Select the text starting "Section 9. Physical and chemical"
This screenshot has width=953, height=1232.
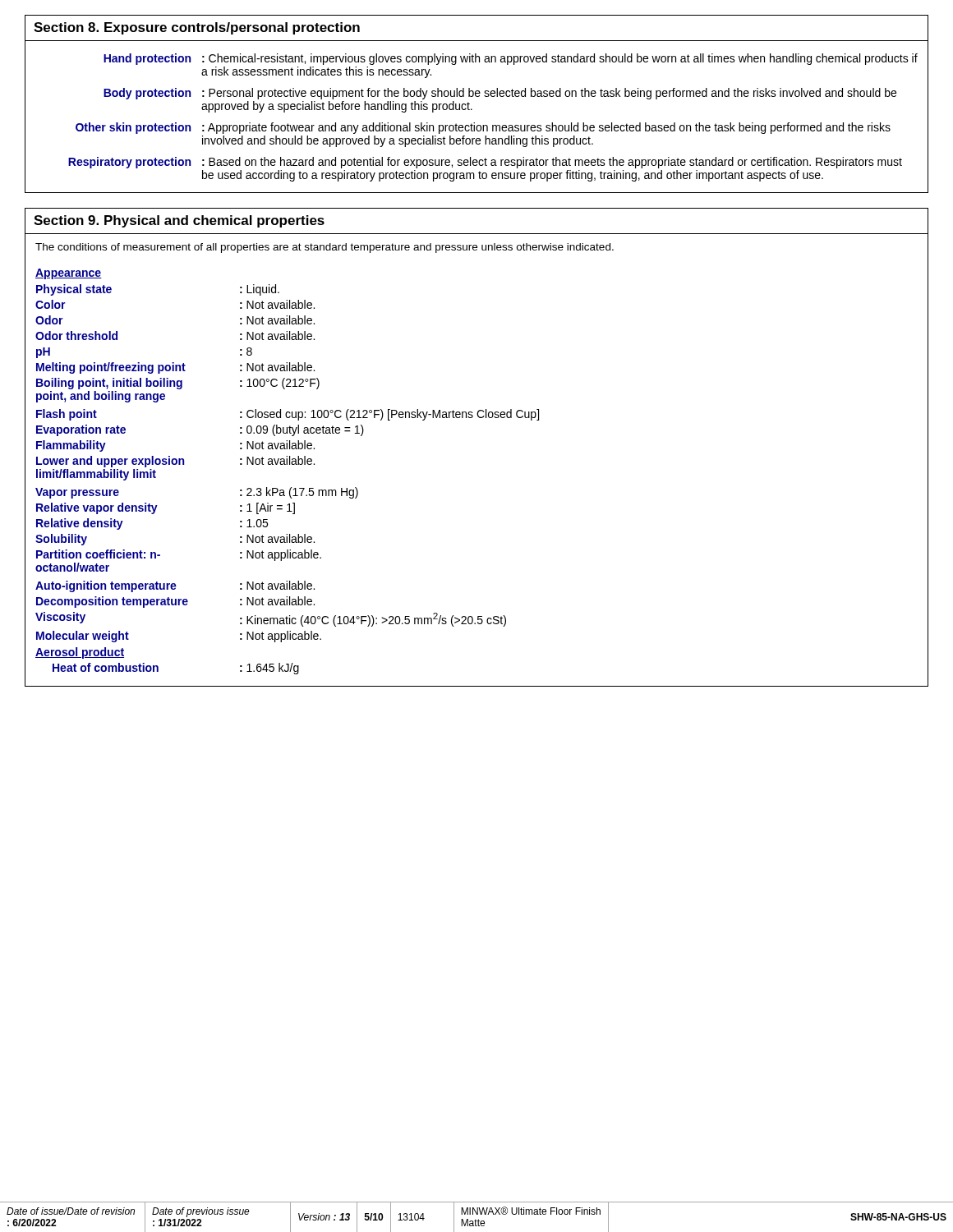coord(179,221)
